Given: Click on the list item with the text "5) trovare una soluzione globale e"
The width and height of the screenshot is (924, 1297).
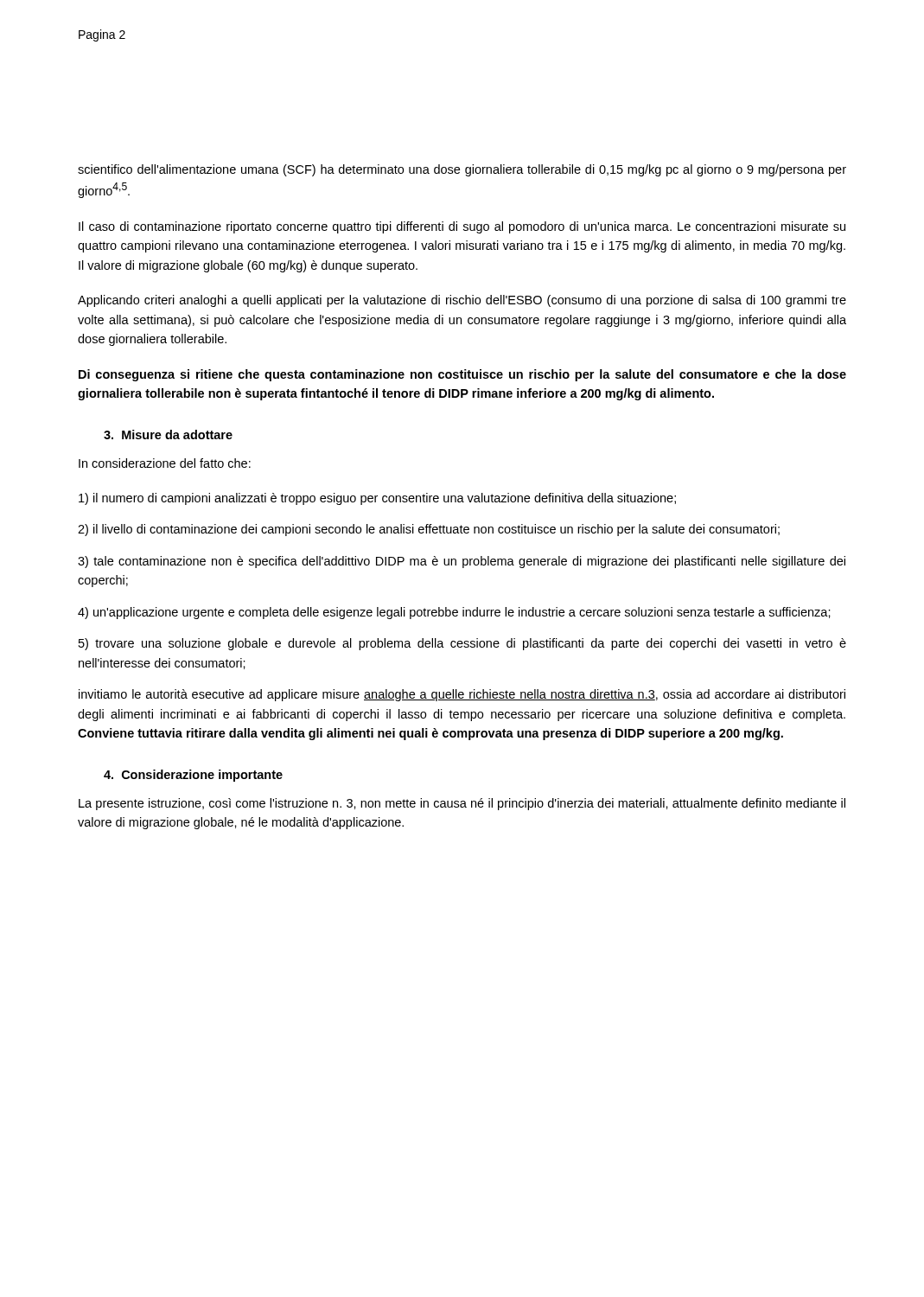Looking at the screenshot, I should [x=462, y=653].
